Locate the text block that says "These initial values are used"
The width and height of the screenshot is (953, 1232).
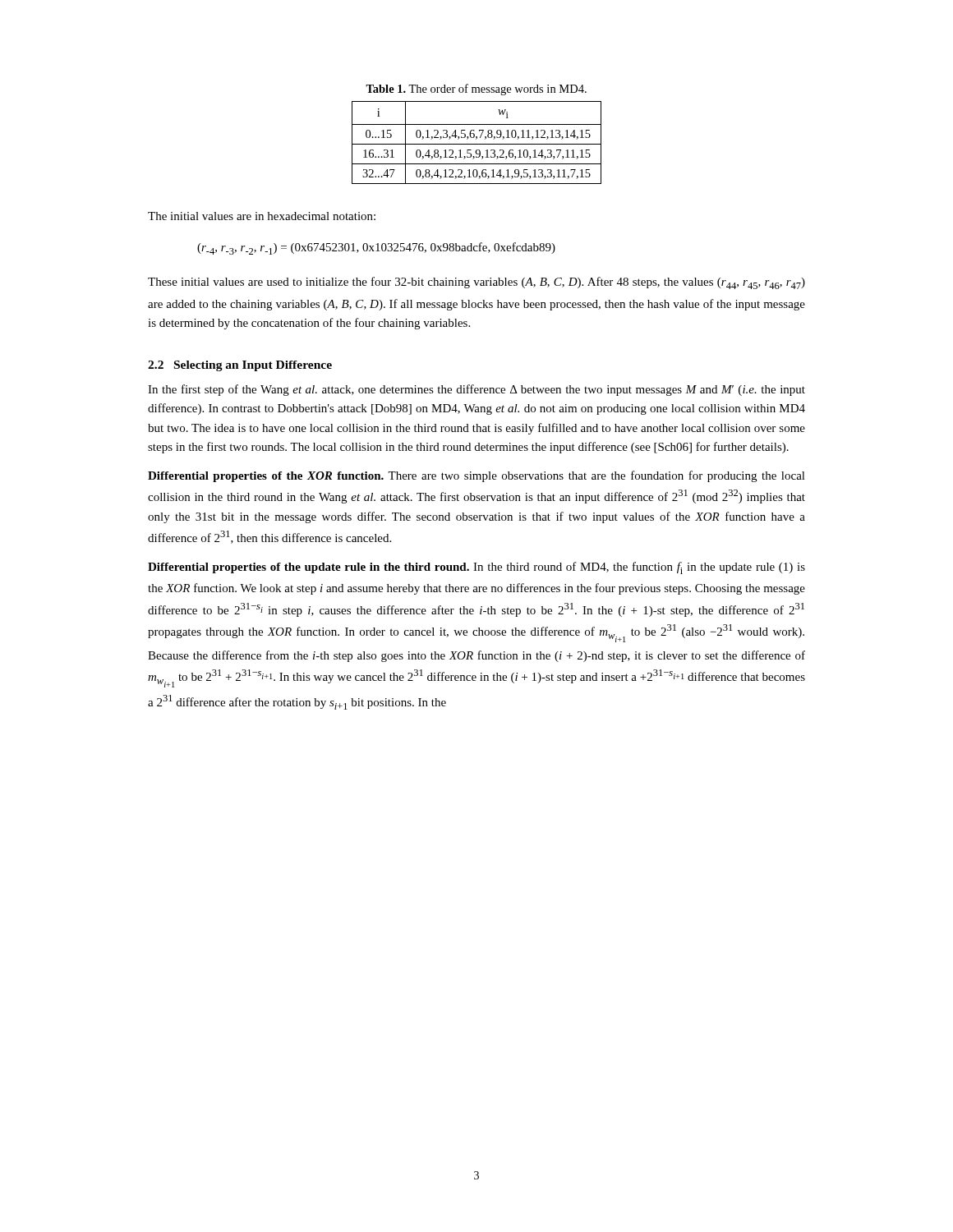point(476,302)
